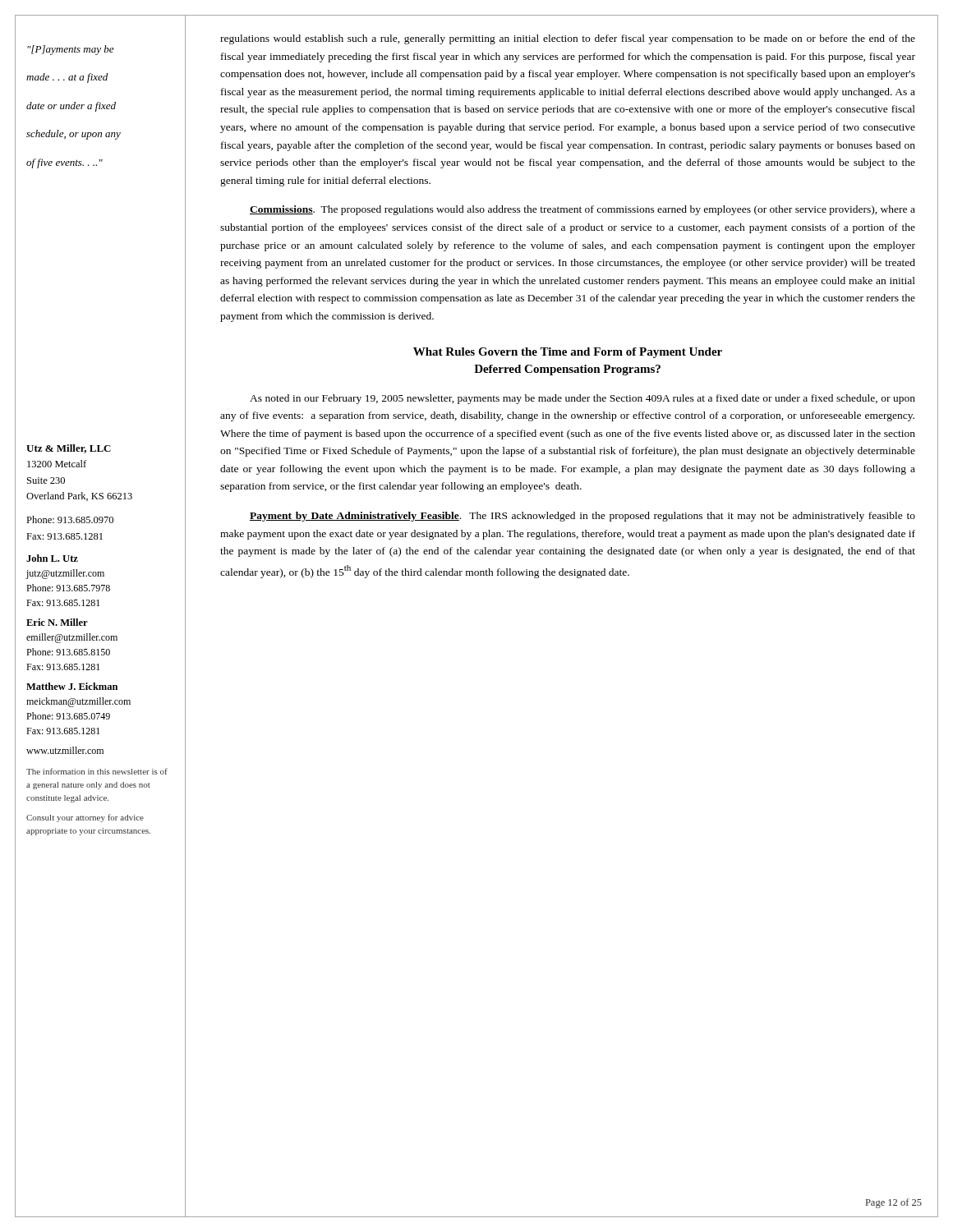Where is the passage that starts "Payment by Date Administratively"?
The height and width of the screenshot is (1232, 953).
[x=568, y=544]
